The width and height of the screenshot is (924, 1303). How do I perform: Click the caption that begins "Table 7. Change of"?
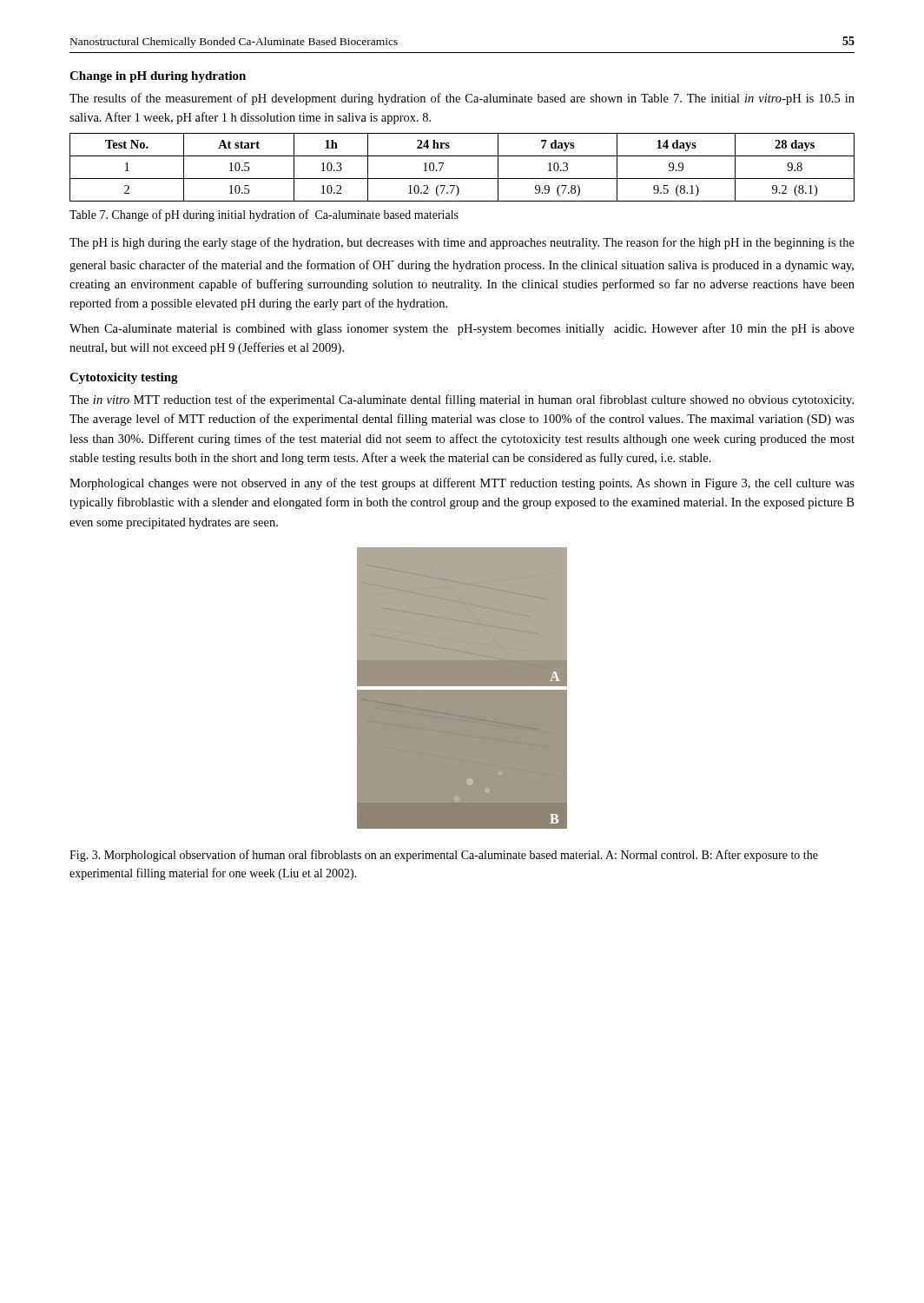click(x=264, y=215)
